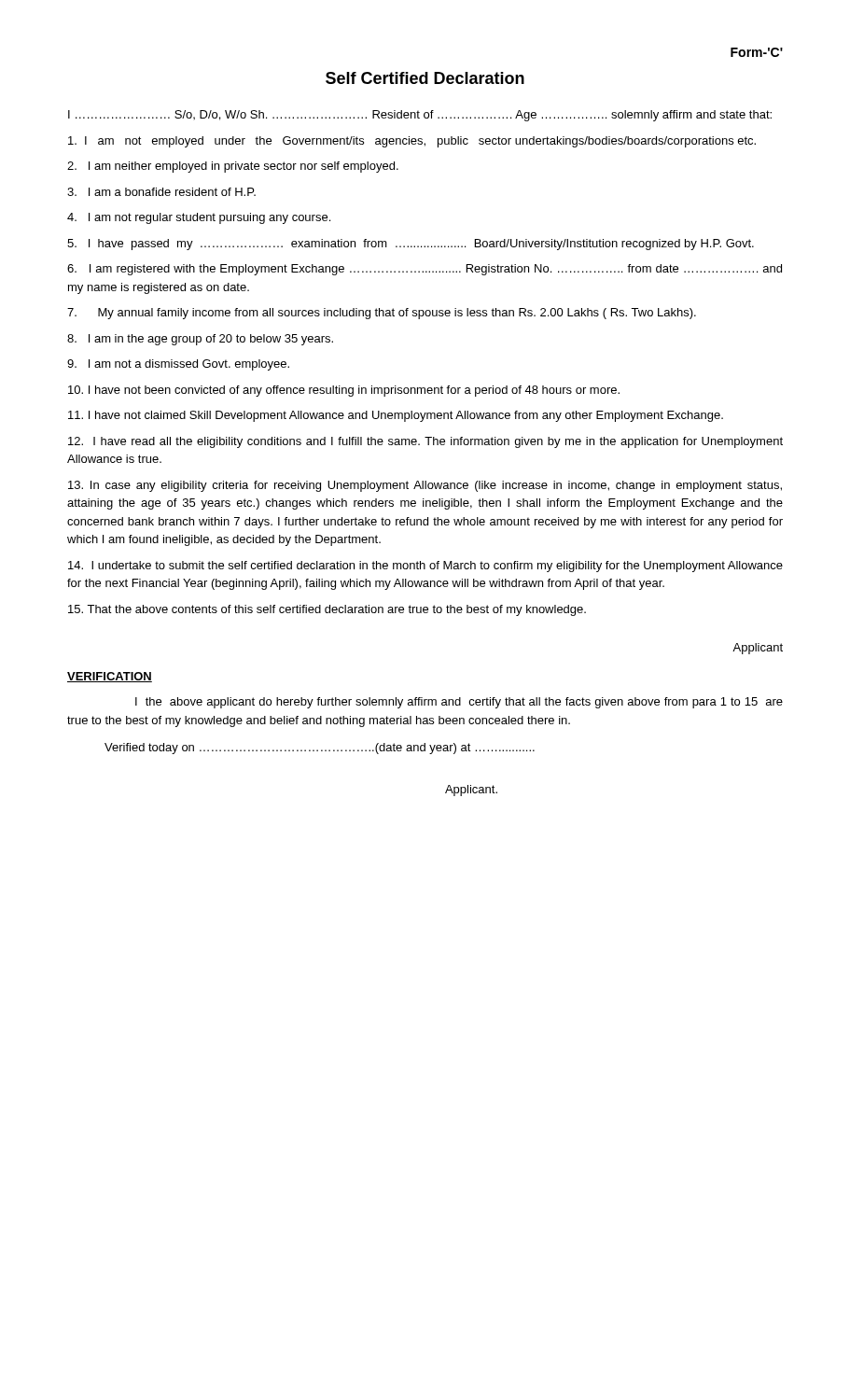850x1400 pixels.
Task: Select the text block that reads "That the above contents"
Action: [x=327, y=609]
